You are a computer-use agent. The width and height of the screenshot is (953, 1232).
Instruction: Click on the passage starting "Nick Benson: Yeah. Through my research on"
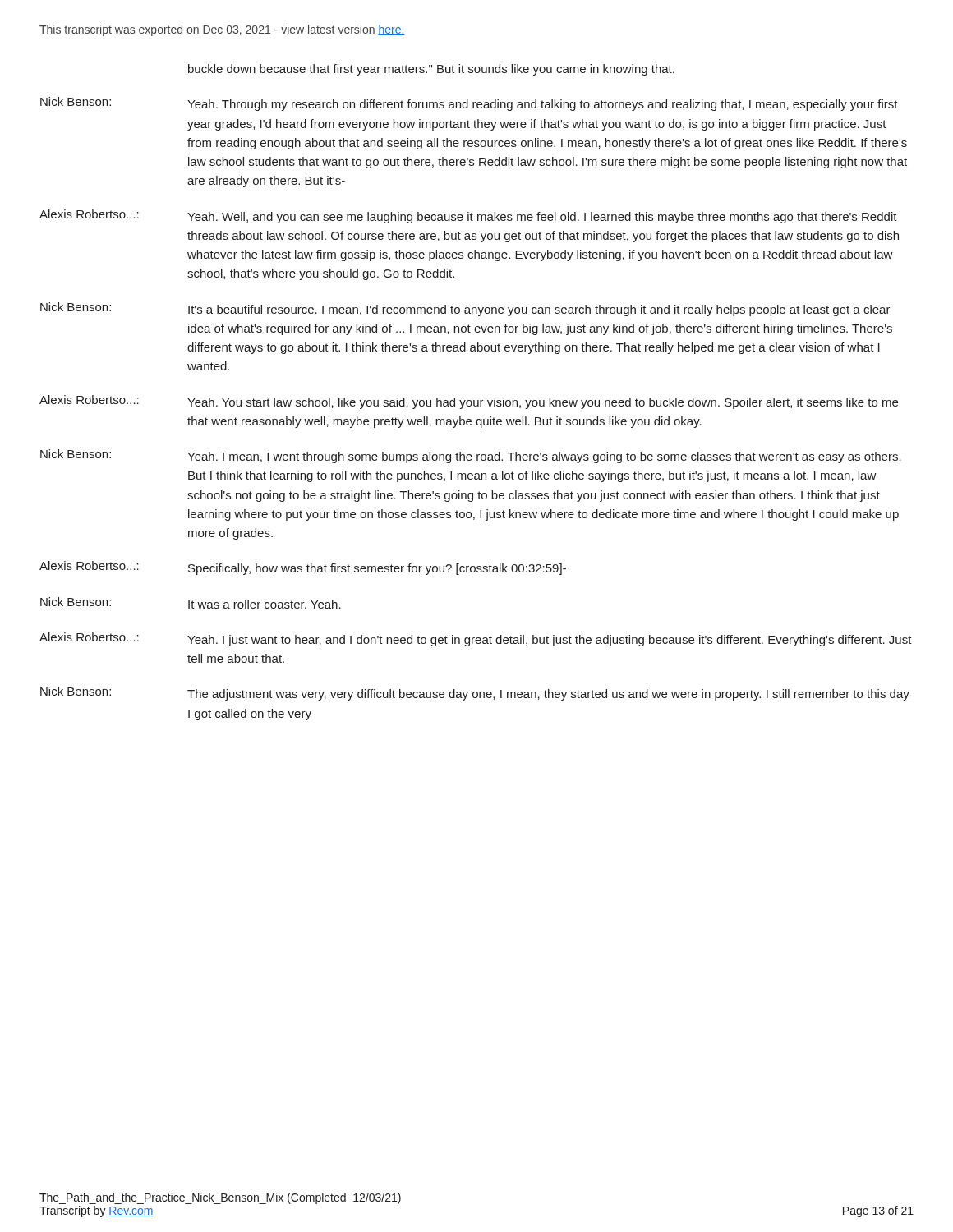(x=476, y=142)
